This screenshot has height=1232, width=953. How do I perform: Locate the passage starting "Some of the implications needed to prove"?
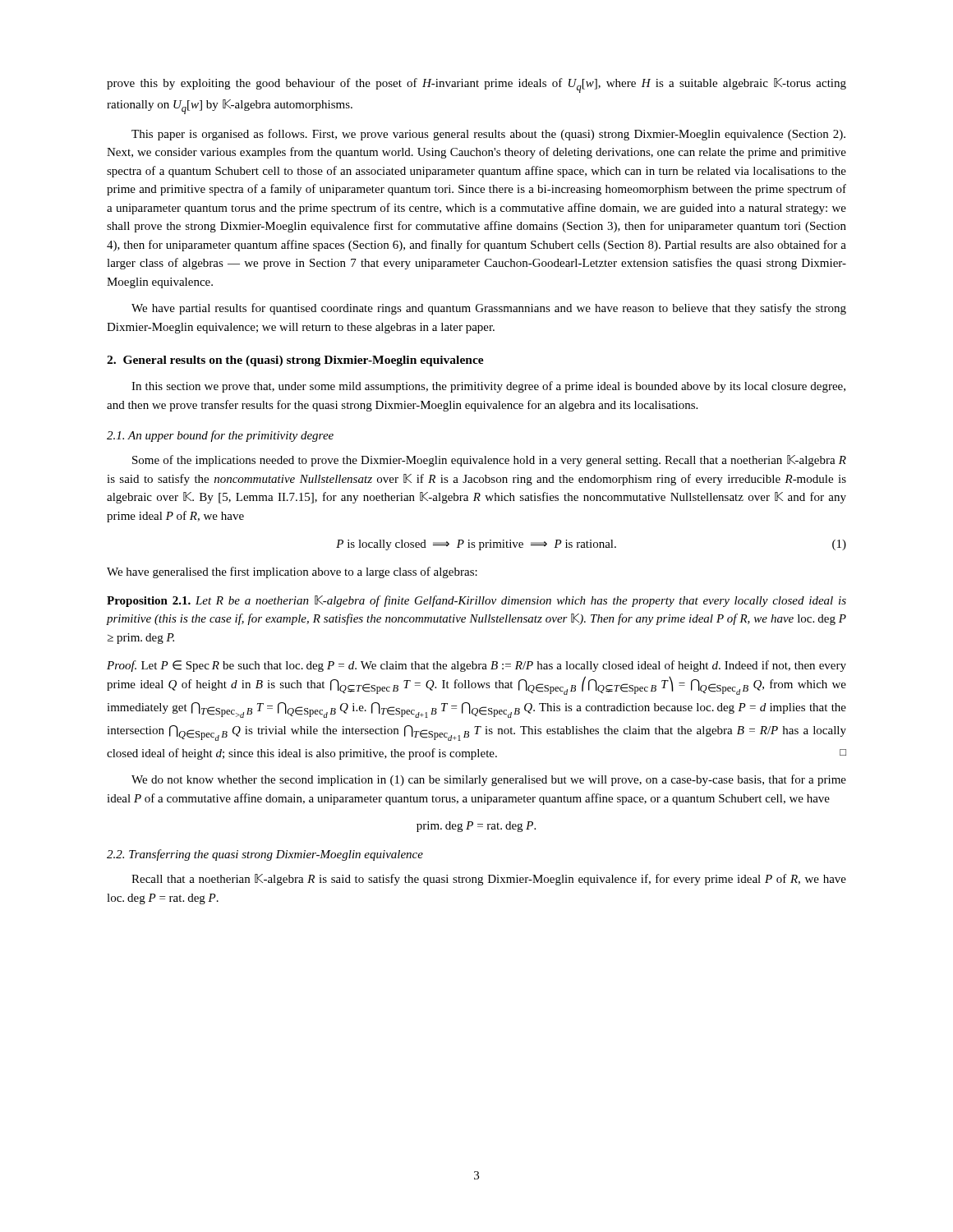(x=476, y=488)
